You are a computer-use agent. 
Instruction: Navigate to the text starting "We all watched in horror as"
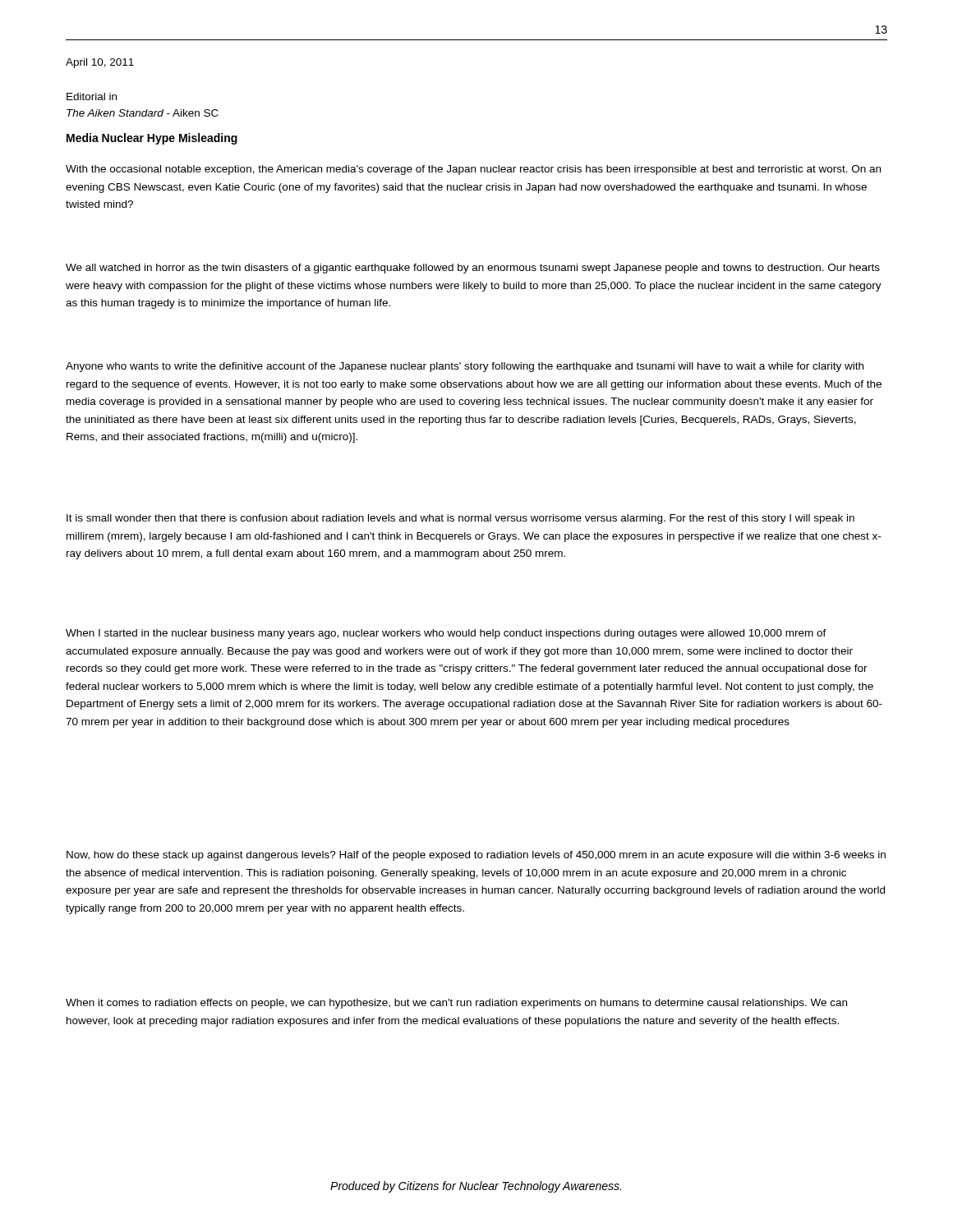473,285
